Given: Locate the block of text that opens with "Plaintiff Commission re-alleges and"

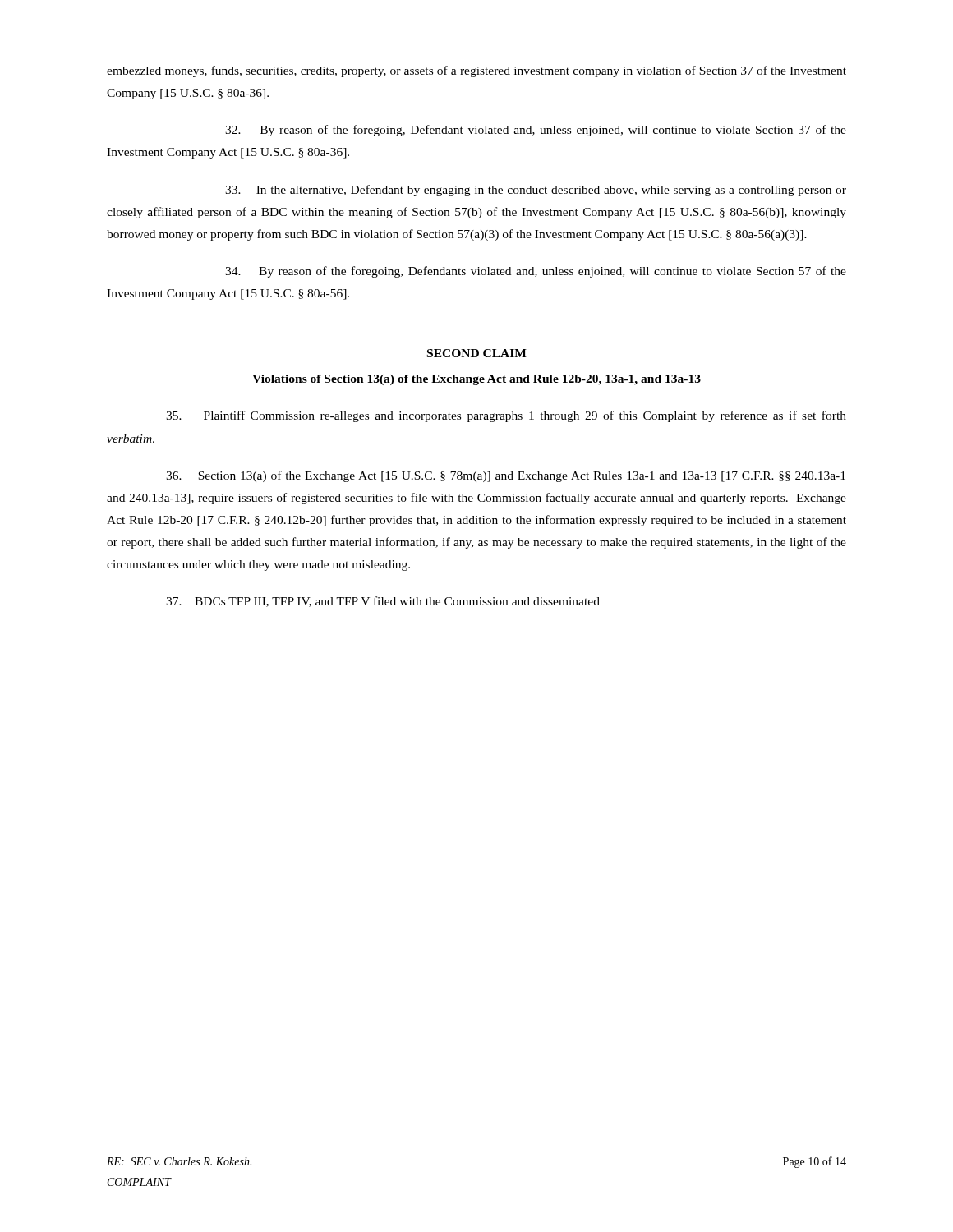Looking at the screenshot, I should pyautogui.click(x=476, y=427).
